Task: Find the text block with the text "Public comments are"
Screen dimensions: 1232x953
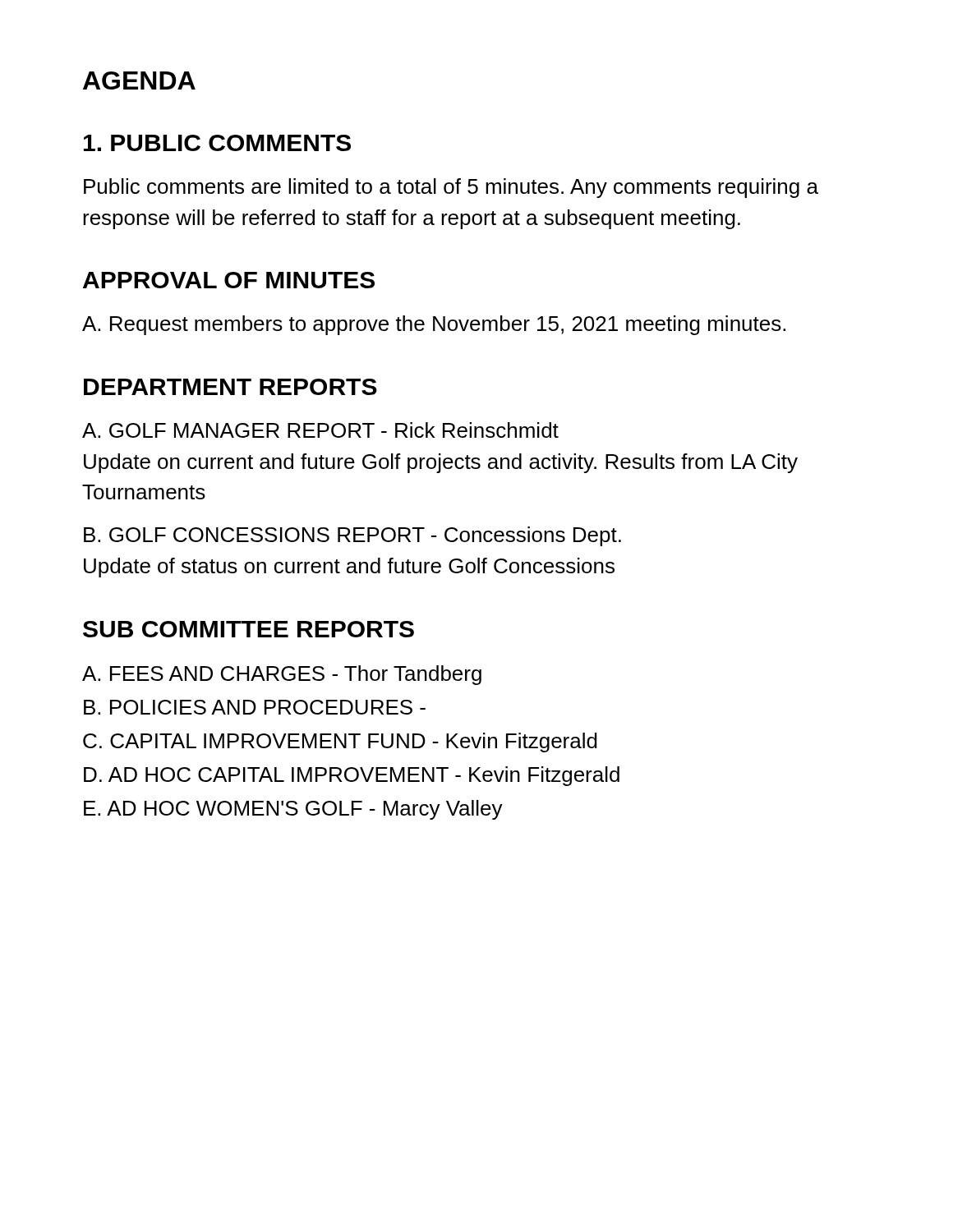Action: pyautogui.click(x=450, y=202)
